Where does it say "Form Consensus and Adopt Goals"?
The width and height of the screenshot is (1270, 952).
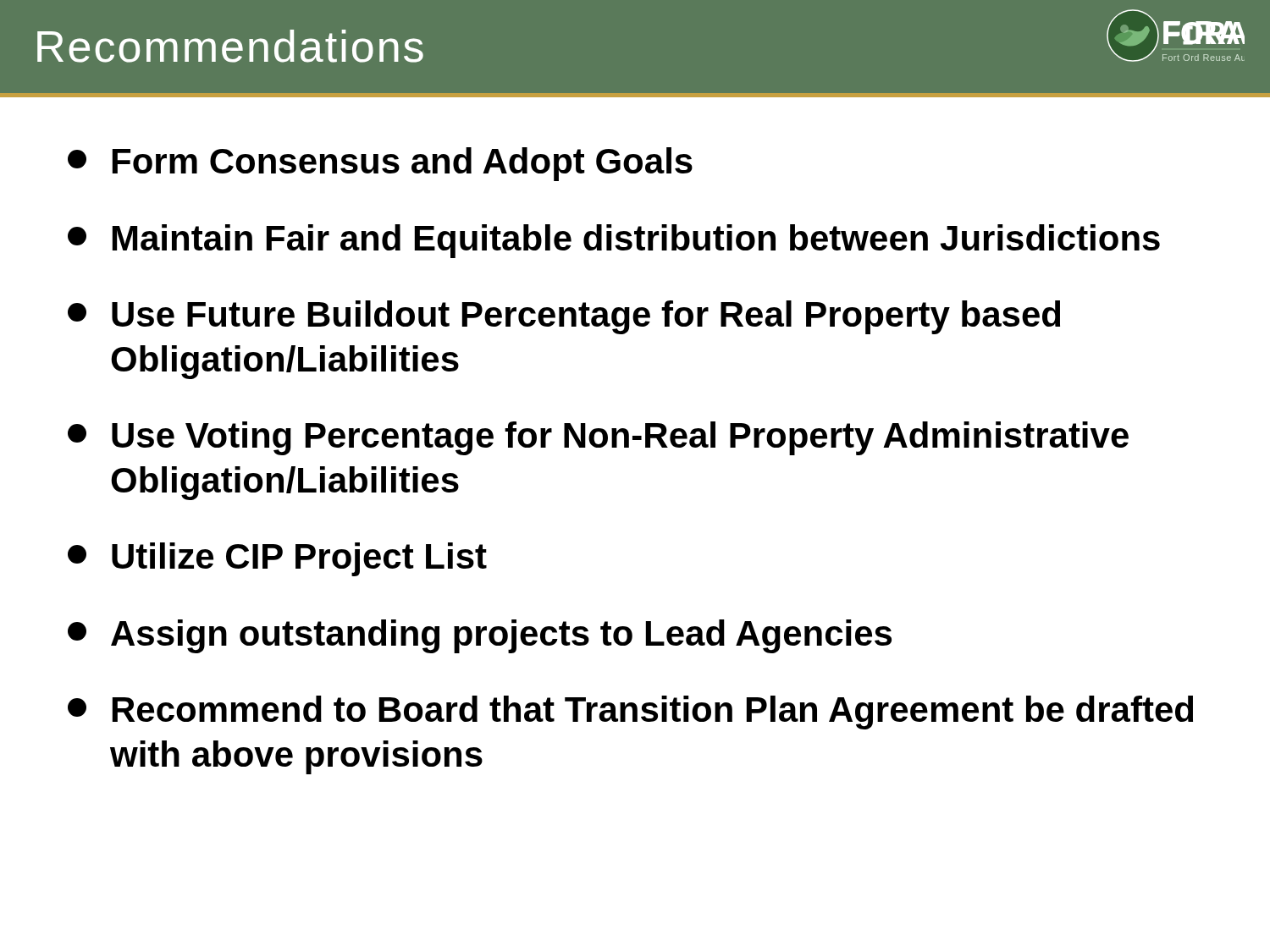pyautogui.click(x=635, y=162)
